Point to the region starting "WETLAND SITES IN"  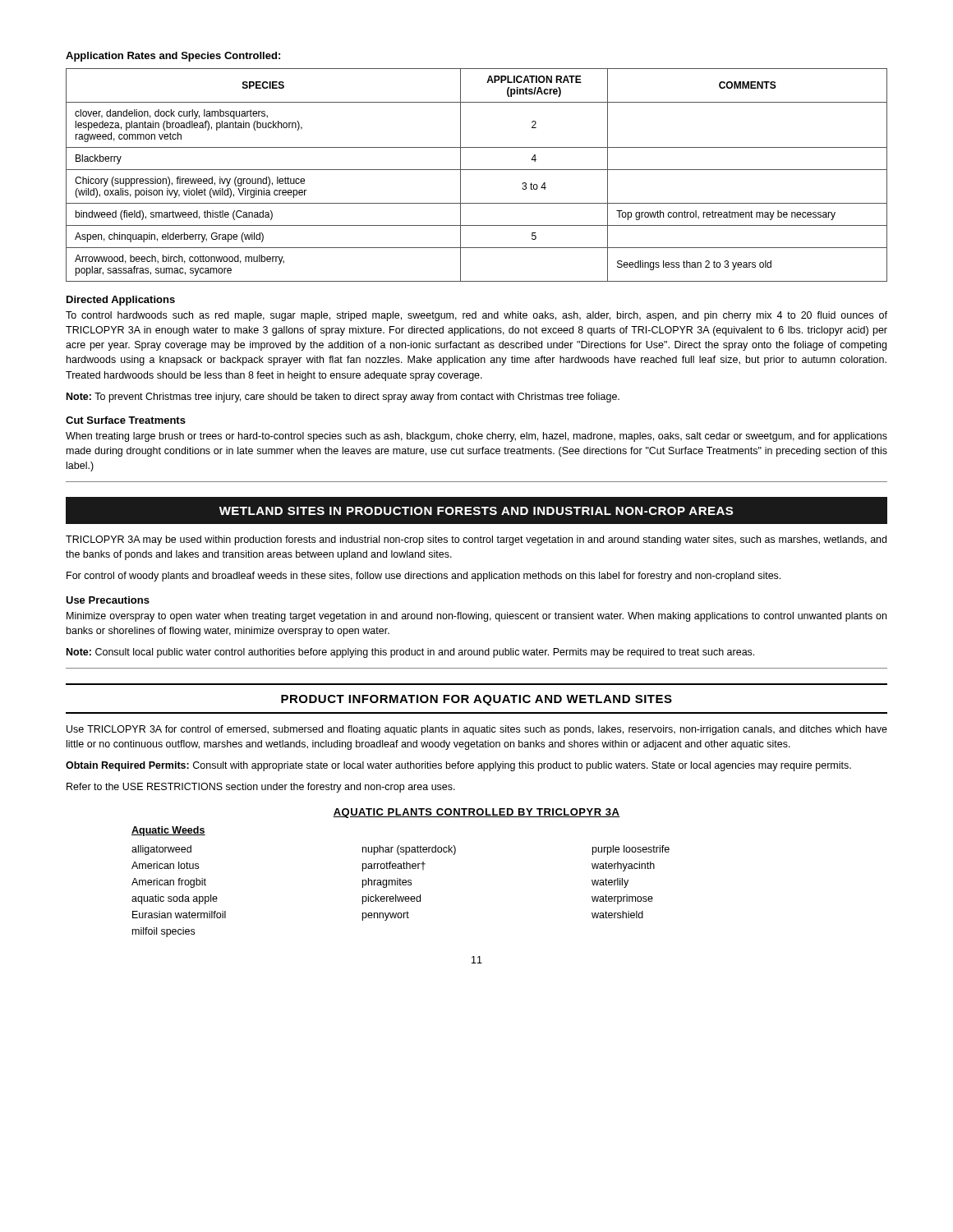[476, 511]
